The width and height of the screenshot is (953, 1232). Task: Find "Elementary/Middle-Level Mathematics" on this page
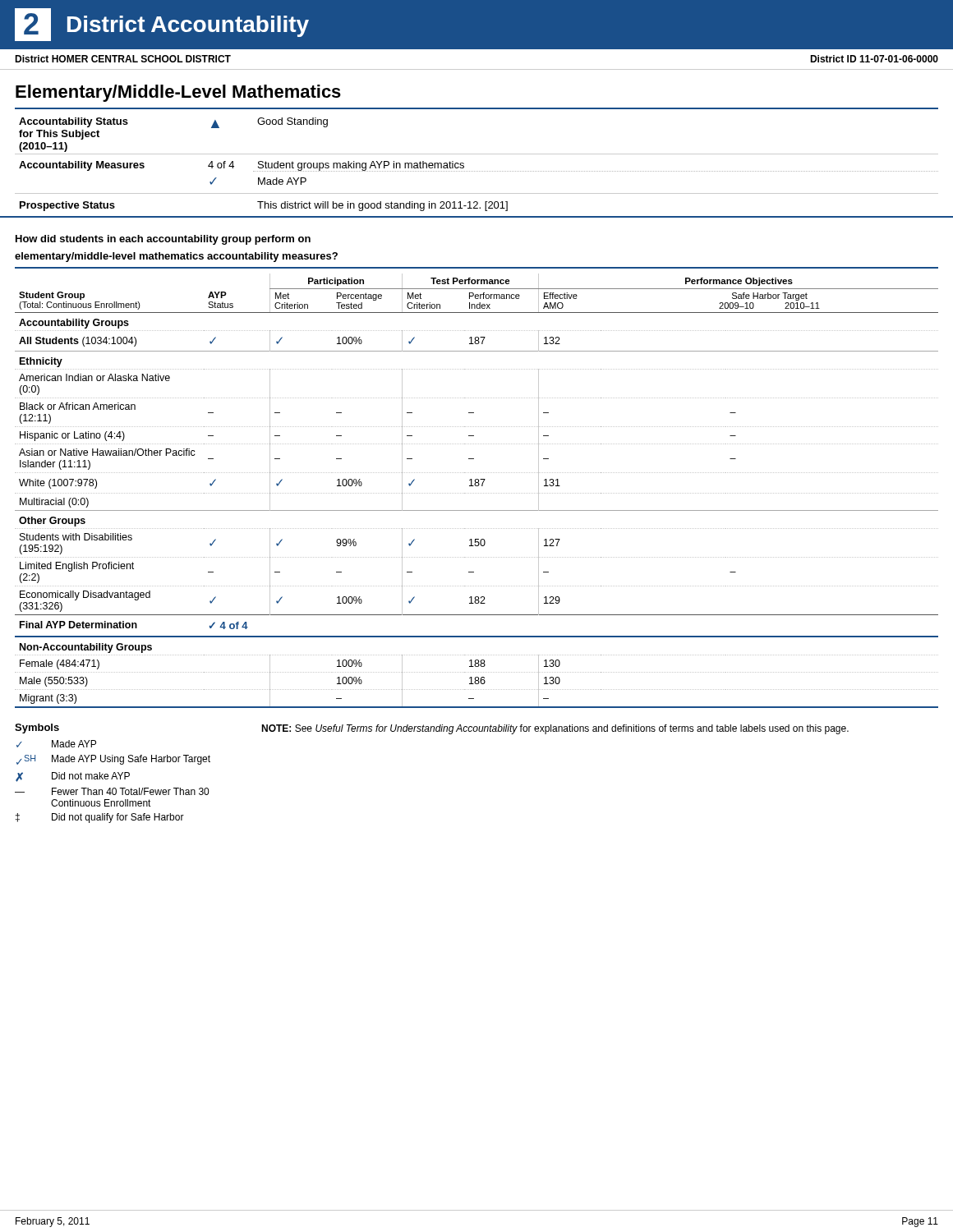(178, 92)
